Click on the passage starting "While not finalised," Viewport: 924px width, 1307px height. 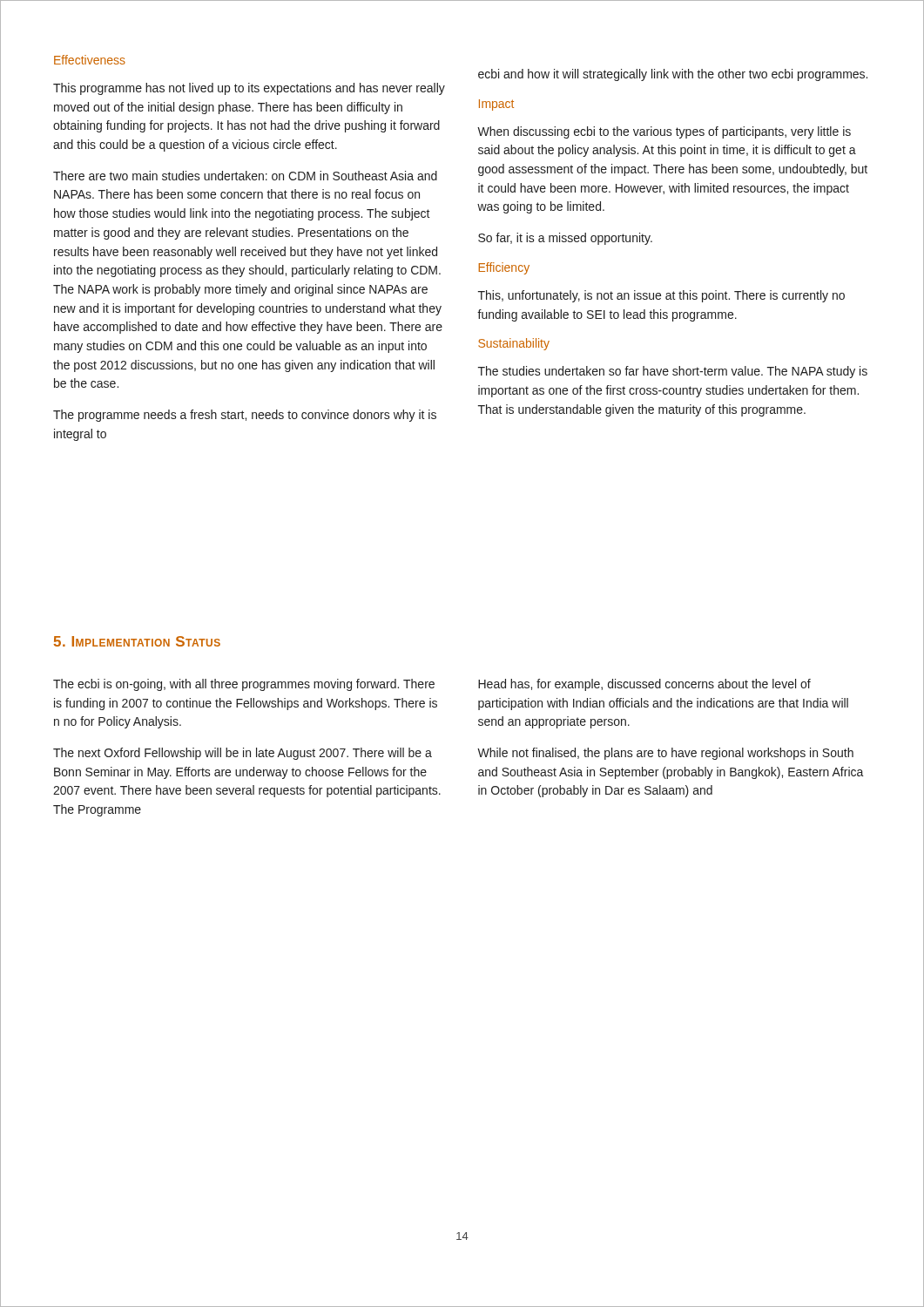tap(674, 773)
